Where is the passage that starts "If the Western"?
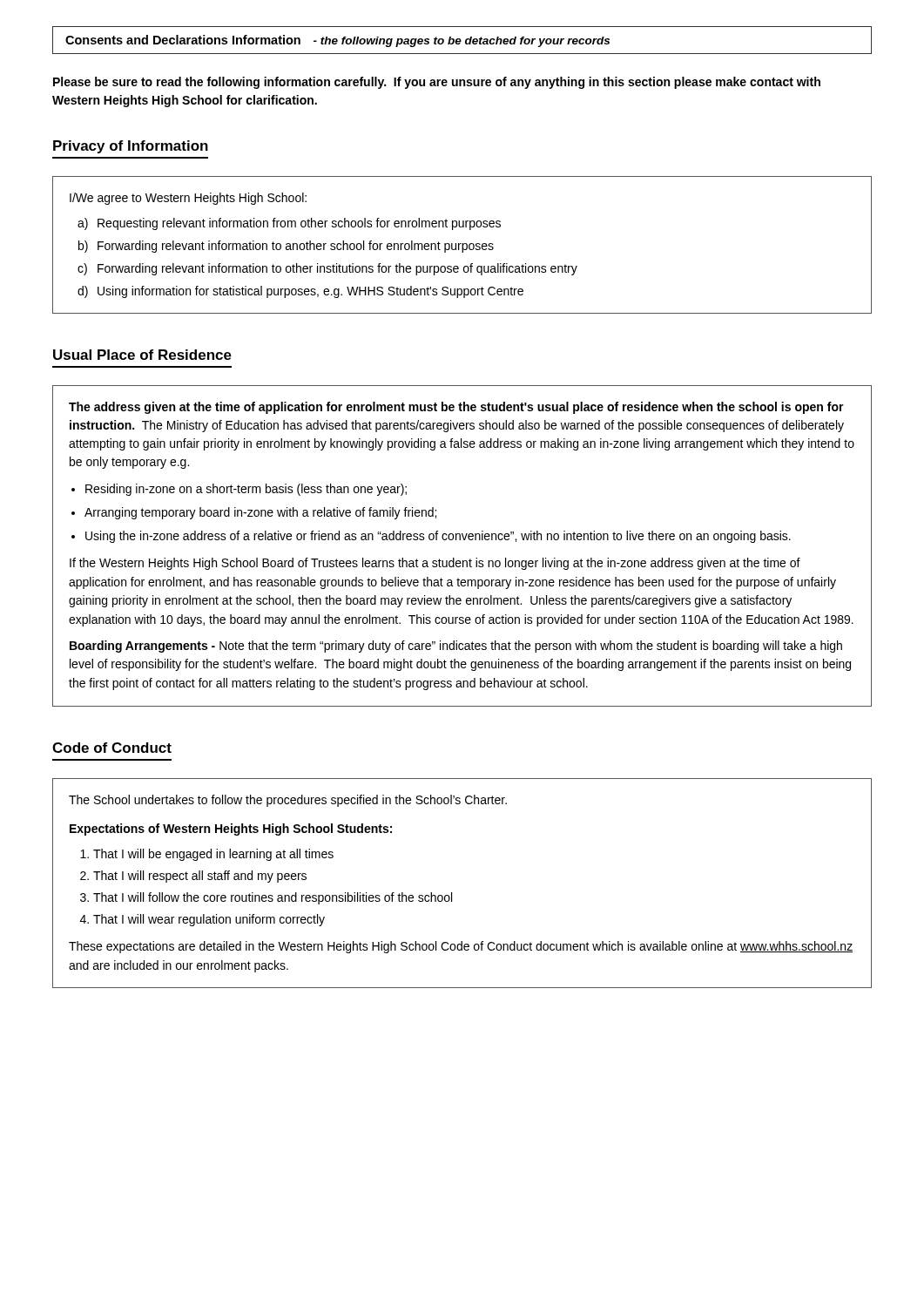The image size is (924, 1307). click(x=461, y=591)
